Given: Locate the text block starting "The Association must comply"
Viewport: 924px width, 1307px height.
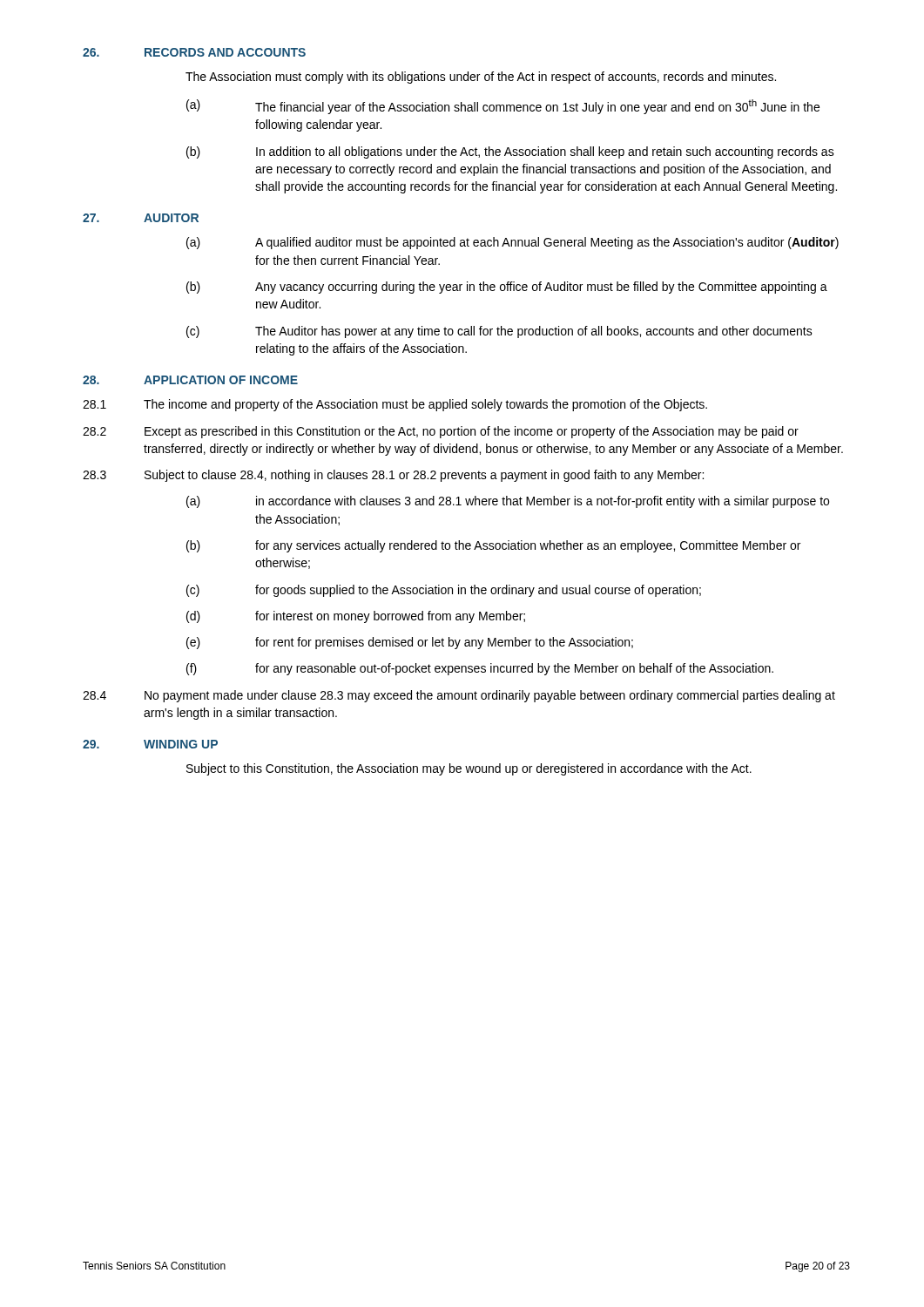Looking at the screenshot, I should (x=481, y=77).
